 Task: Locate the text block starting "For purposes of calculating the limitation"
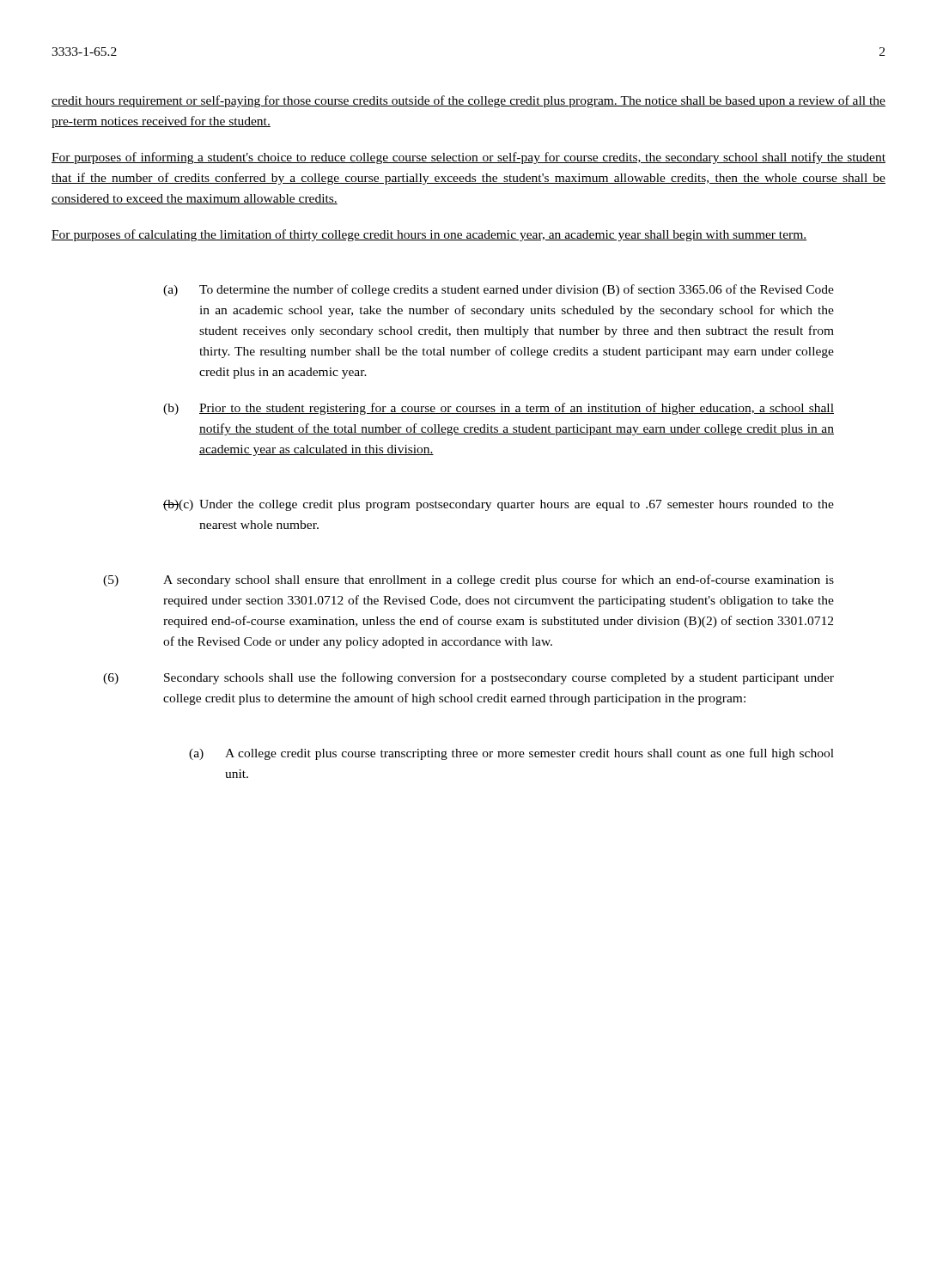point(429,234)
